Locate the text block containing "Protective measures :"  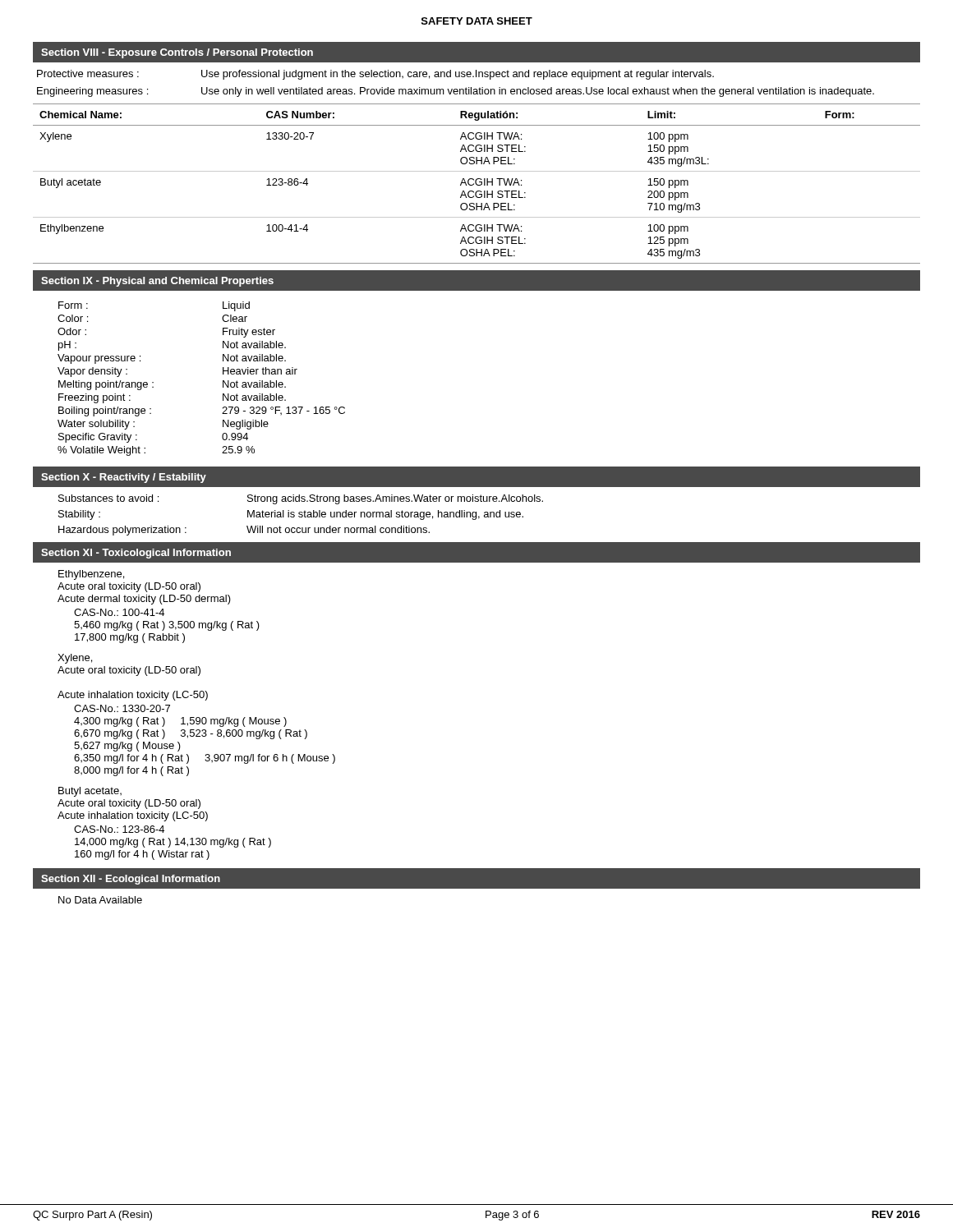(x=476, y=74)
